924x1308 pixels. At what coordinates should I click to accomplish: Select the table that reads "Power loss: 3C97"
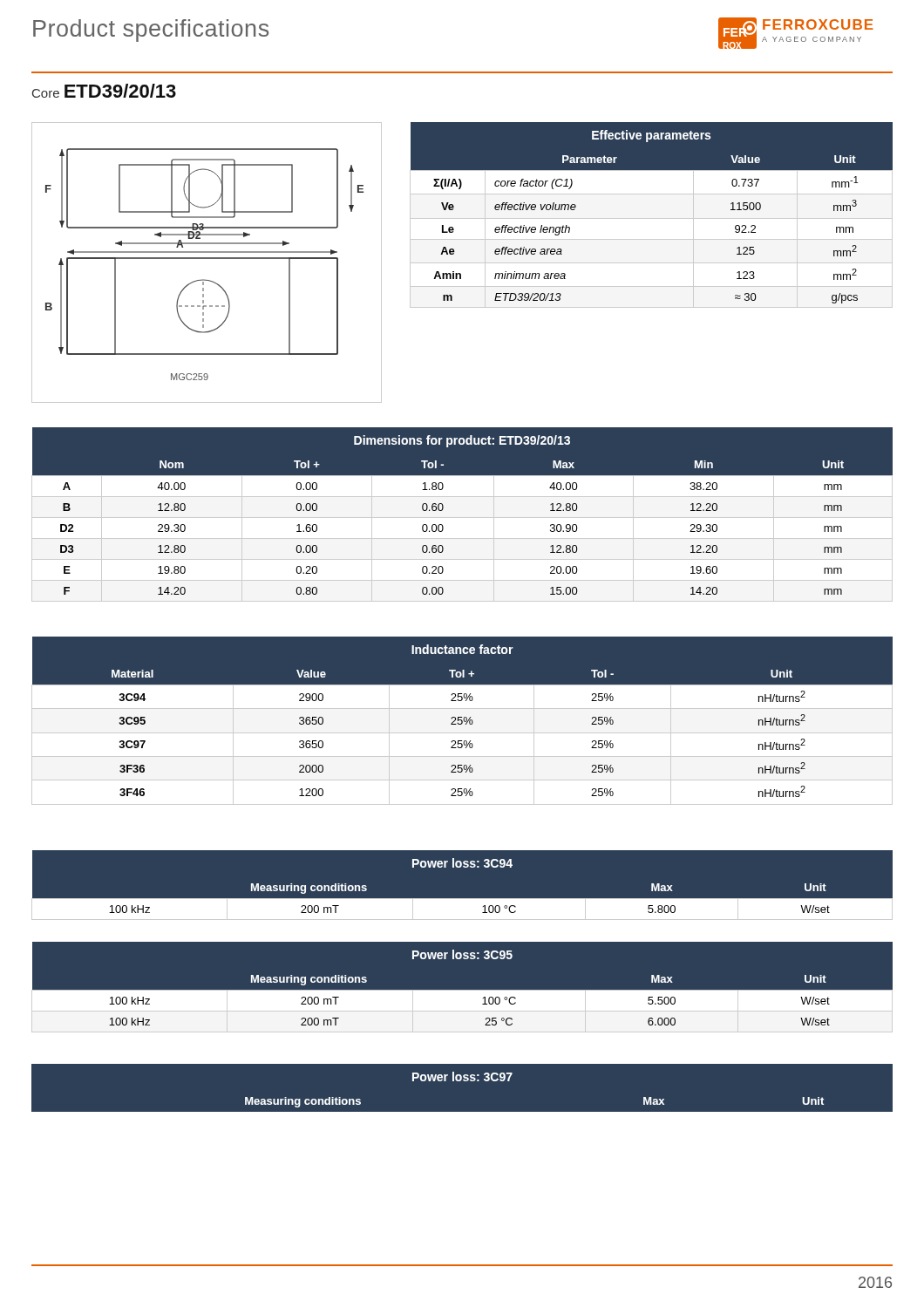coord(462,1088)
